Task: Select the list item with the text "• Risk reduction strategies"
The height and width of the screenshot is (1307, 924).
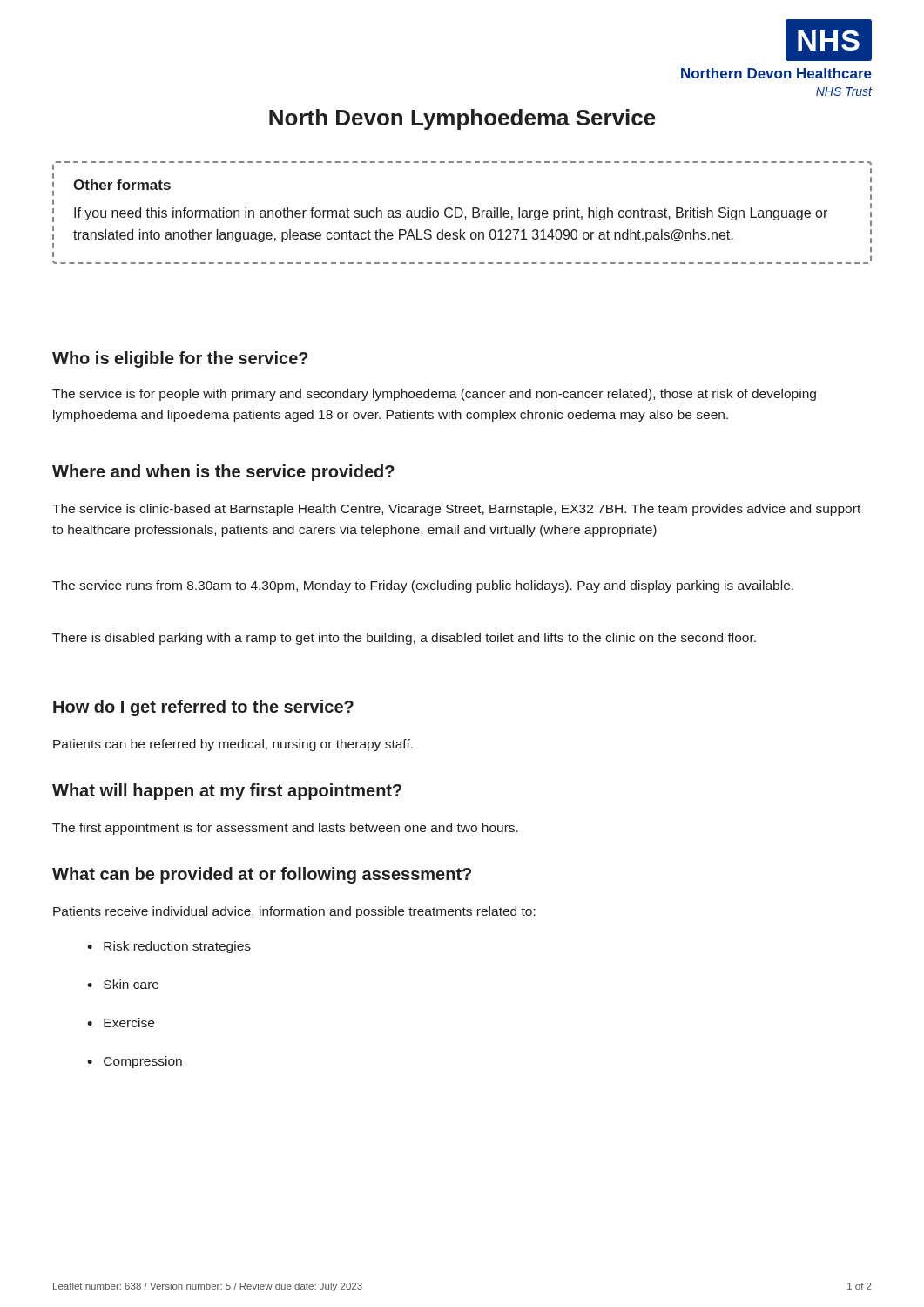Action: click(169, 948)
